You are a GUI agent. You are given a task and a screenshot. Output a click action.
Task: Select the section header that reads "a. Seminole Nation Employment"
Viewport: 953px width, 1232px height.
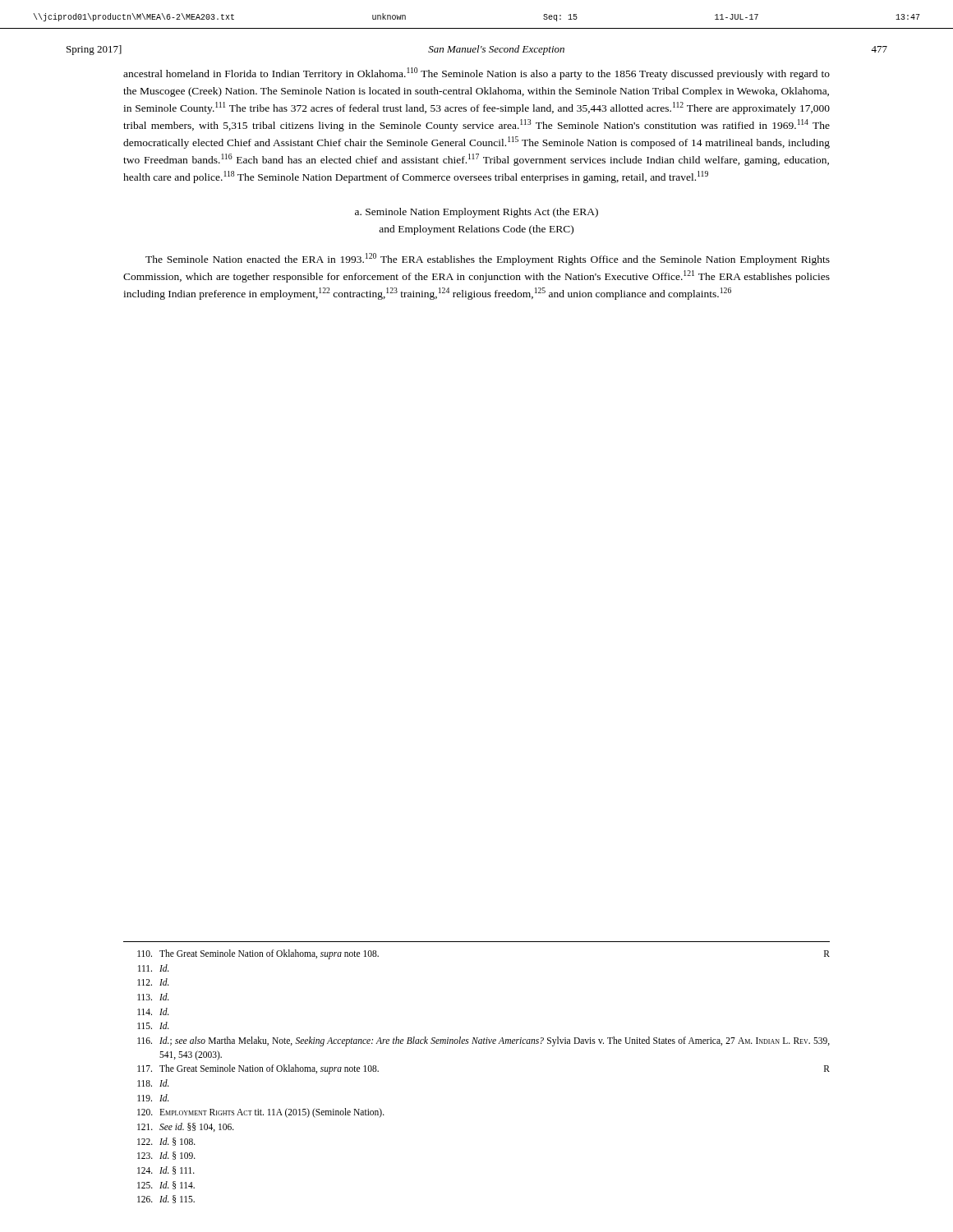476,221
